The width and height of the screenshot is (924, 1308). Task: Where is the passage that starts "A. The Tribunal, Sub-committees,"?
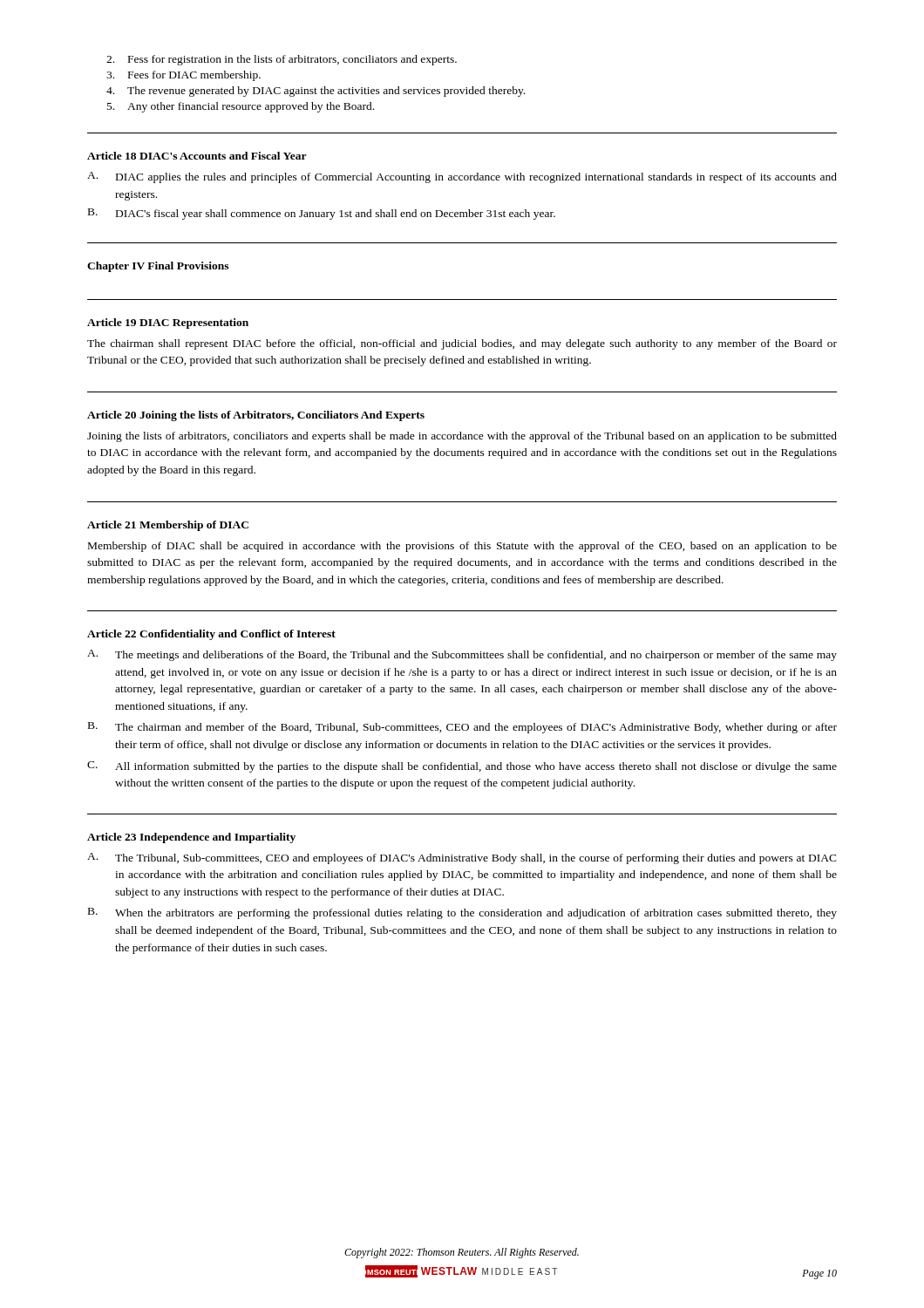point(462,875)
